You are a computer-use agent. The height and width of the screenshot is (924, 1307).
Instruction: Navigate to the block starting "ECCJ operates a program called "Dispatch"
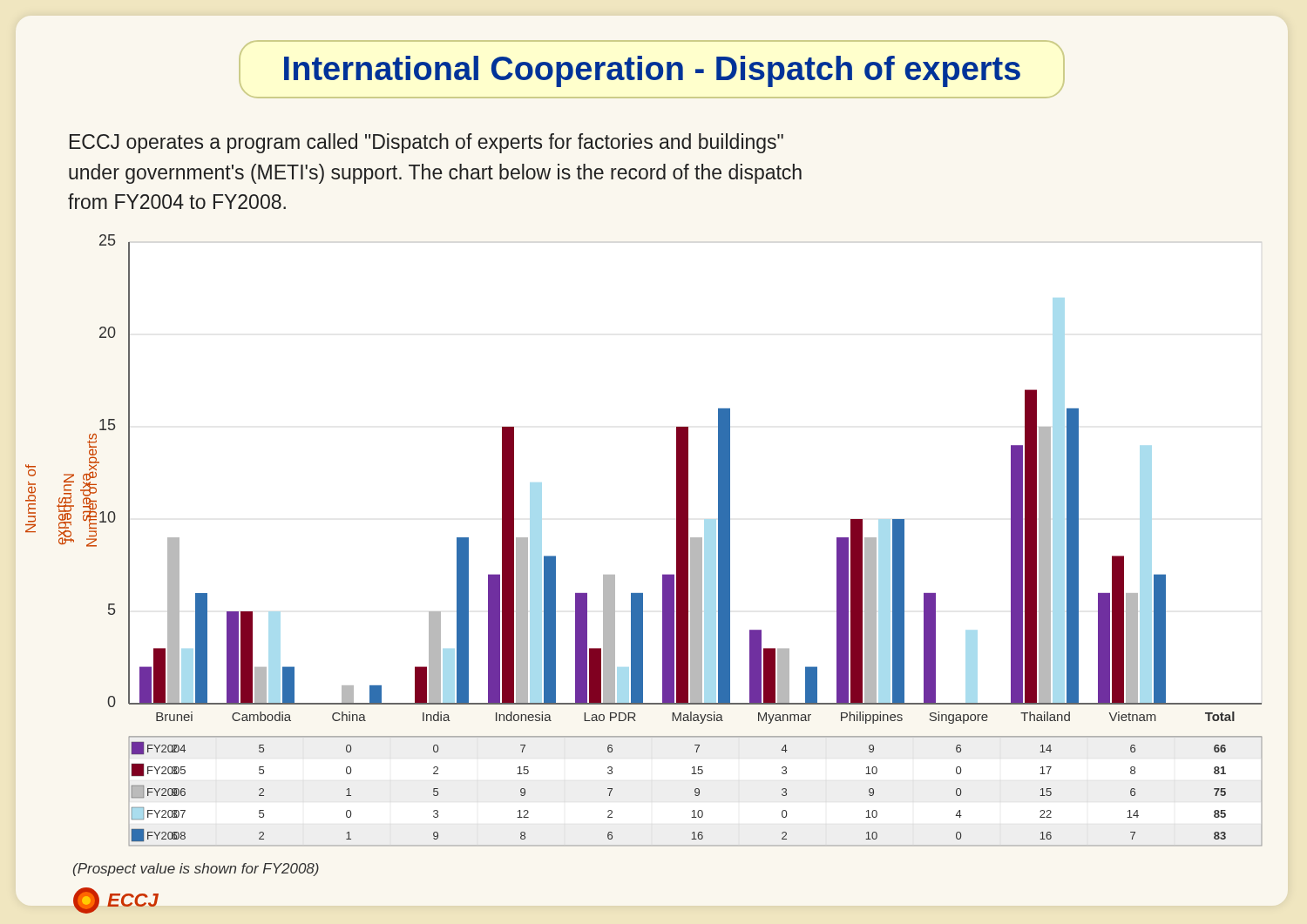pos(435,172)
